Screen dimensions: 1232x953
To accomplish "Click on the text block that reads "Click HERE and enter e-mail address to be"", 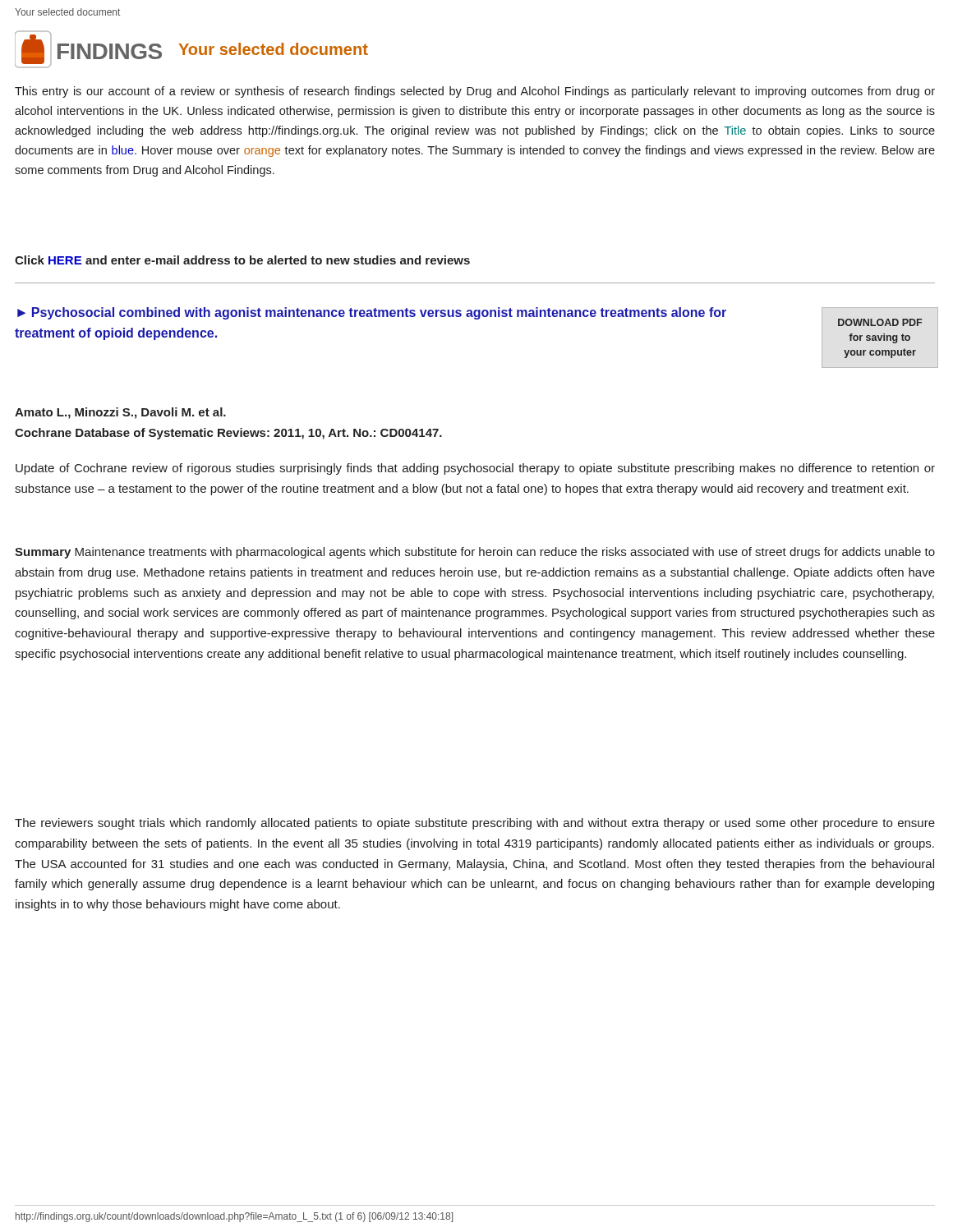I will [242, 260].
